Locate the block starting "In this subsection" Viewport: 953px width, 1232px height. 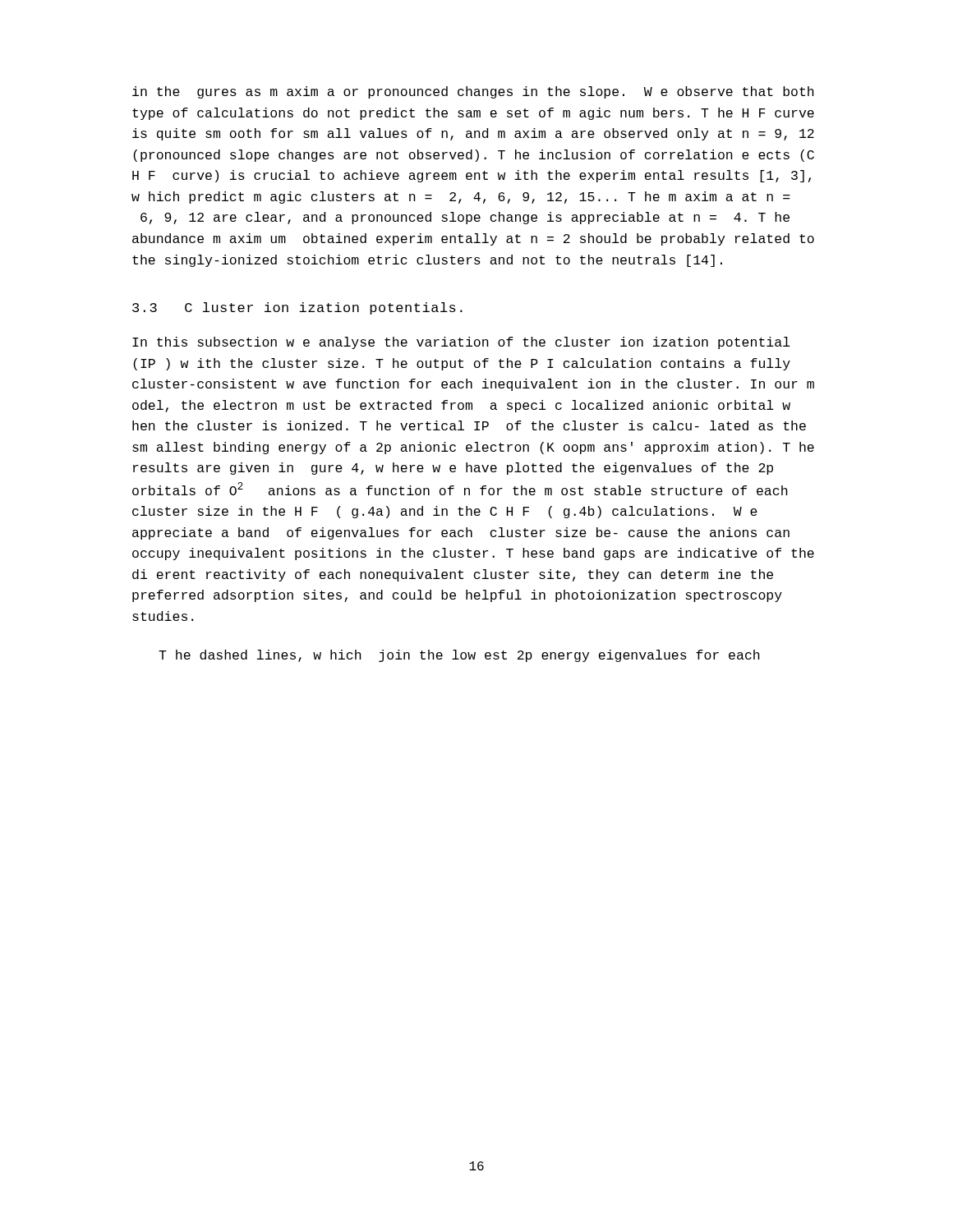473,480
